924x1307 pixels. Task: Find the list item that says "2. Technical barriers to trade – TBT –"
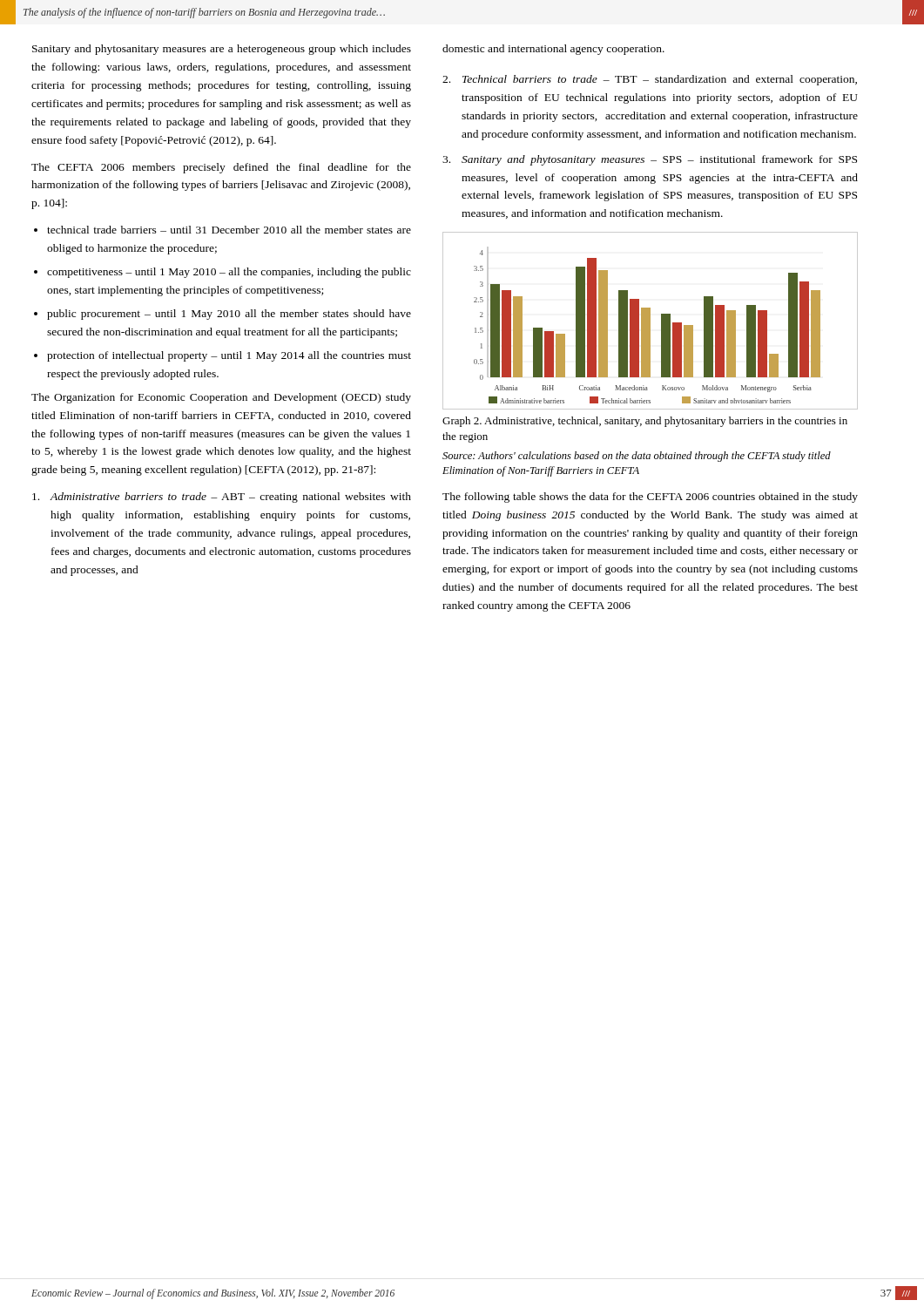(650, 107)
